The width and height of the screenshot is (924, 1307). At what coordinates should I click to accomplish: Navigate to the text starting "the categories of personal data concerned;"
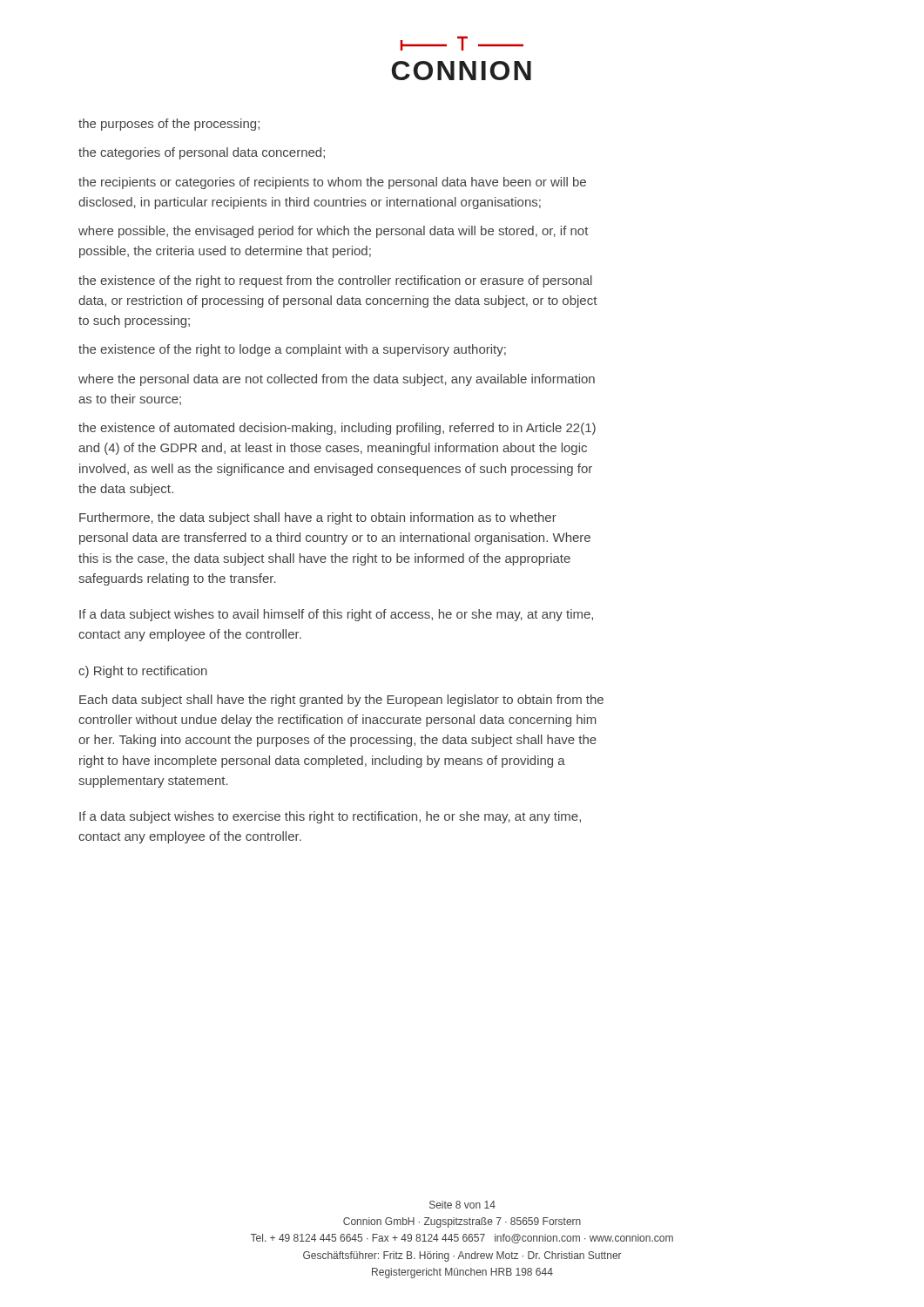(202, 152)
